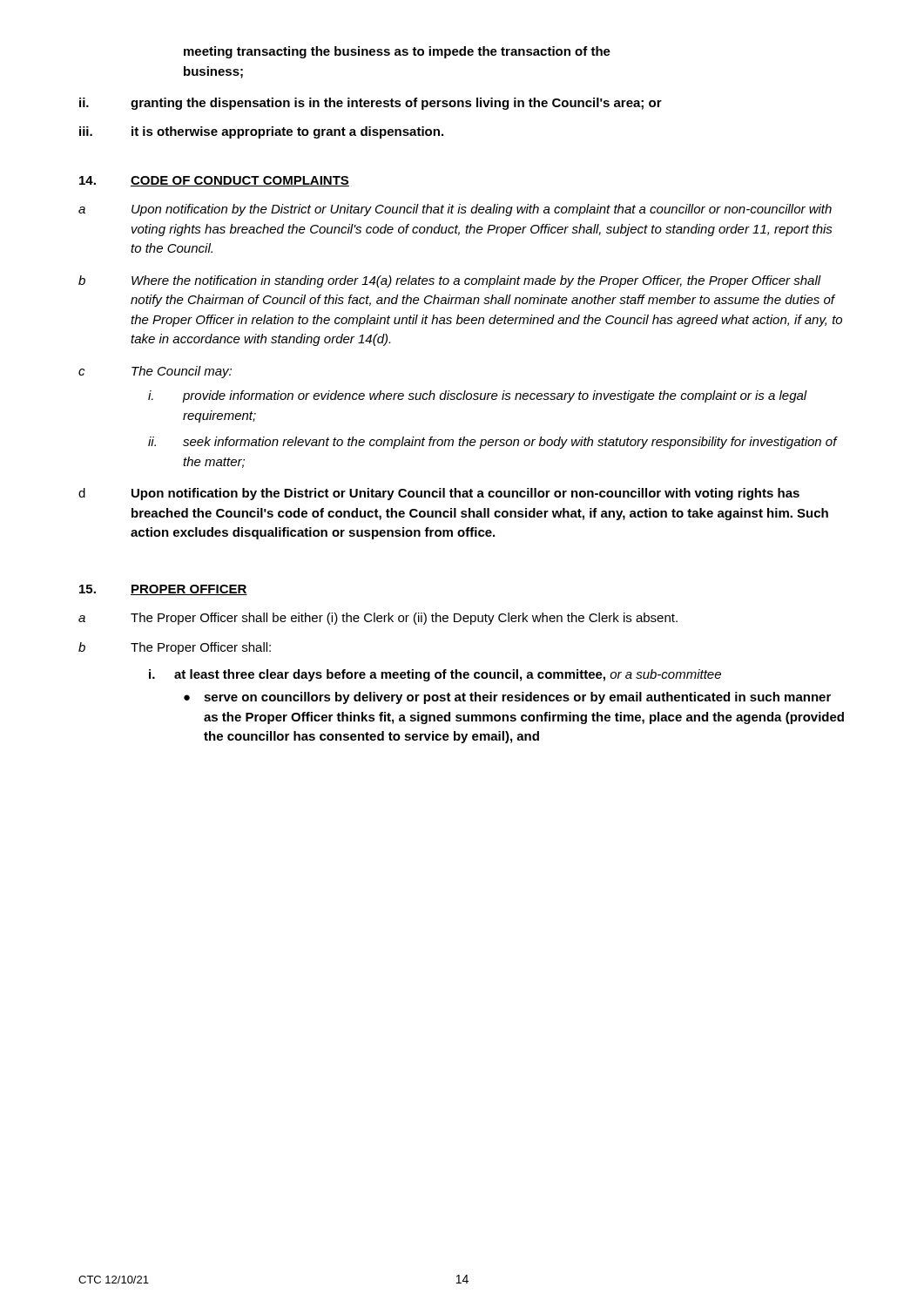This screenshot has height=1307, width=924.
Task: Select the text block starting "● serve on"
Action: pos(514,717)
